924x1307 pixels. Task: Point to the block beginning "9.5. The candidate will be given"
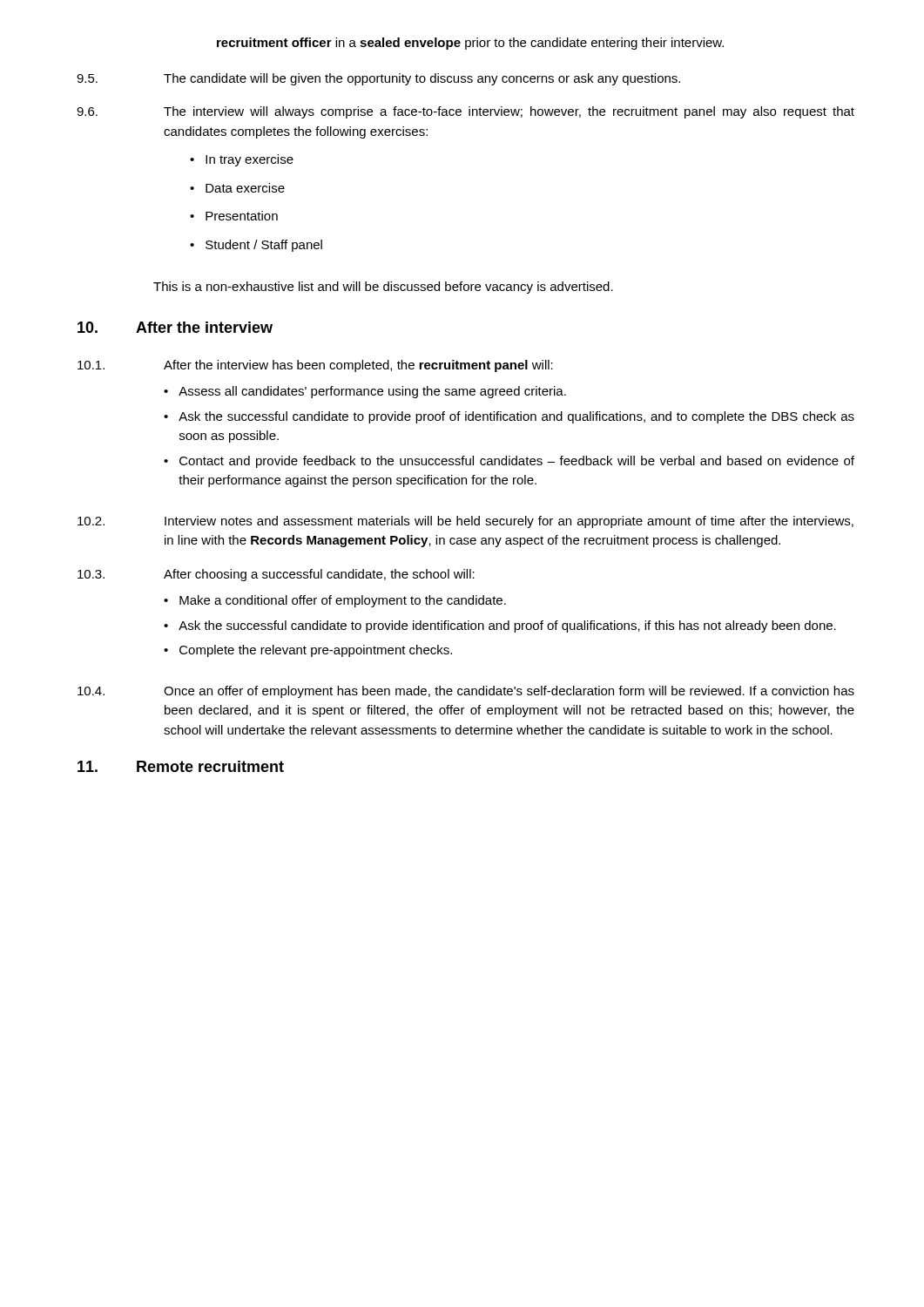point(465,78)
